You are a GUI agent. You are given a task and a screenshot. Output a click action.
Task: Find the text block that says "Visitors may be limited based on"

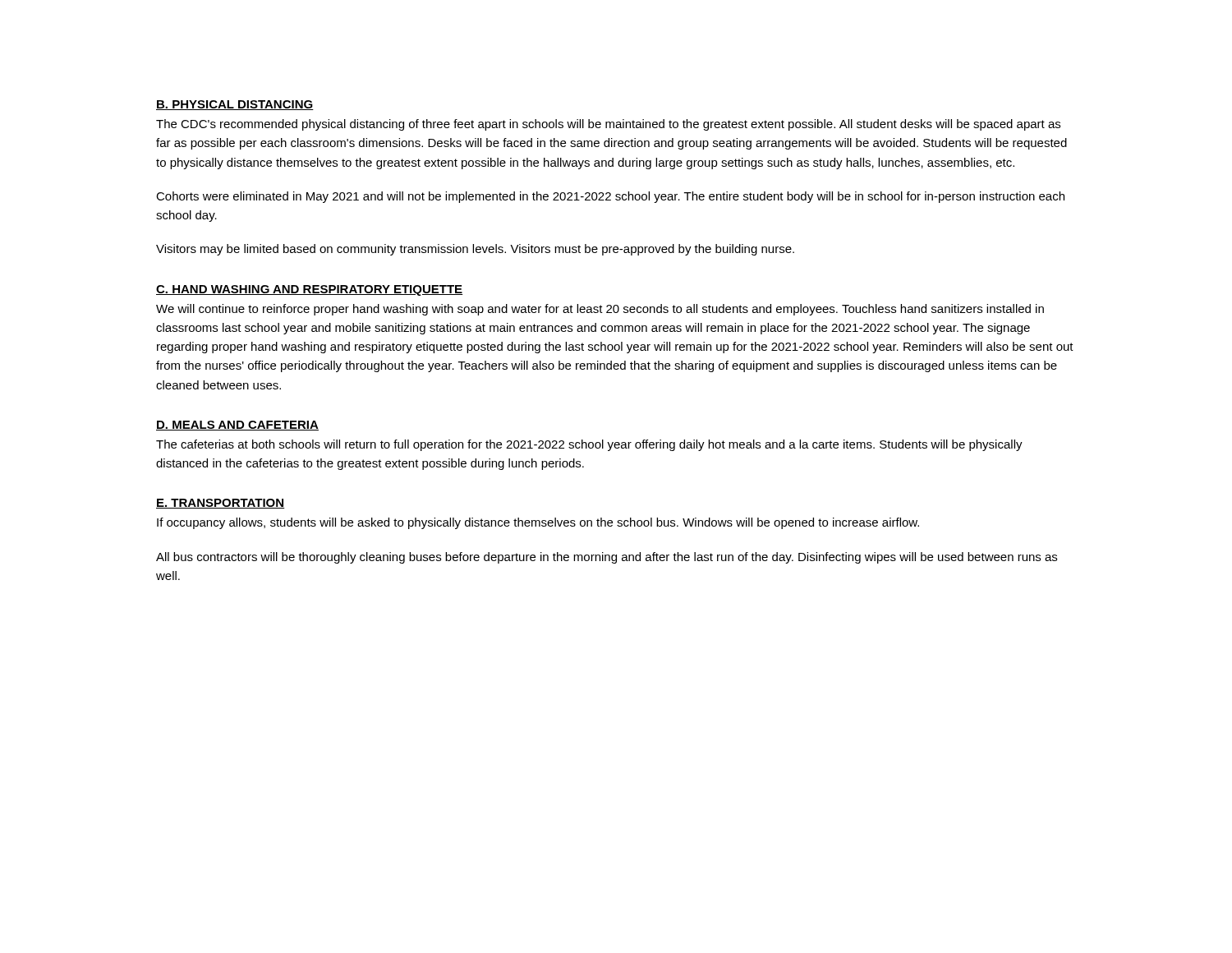click(x=476, y=249)
